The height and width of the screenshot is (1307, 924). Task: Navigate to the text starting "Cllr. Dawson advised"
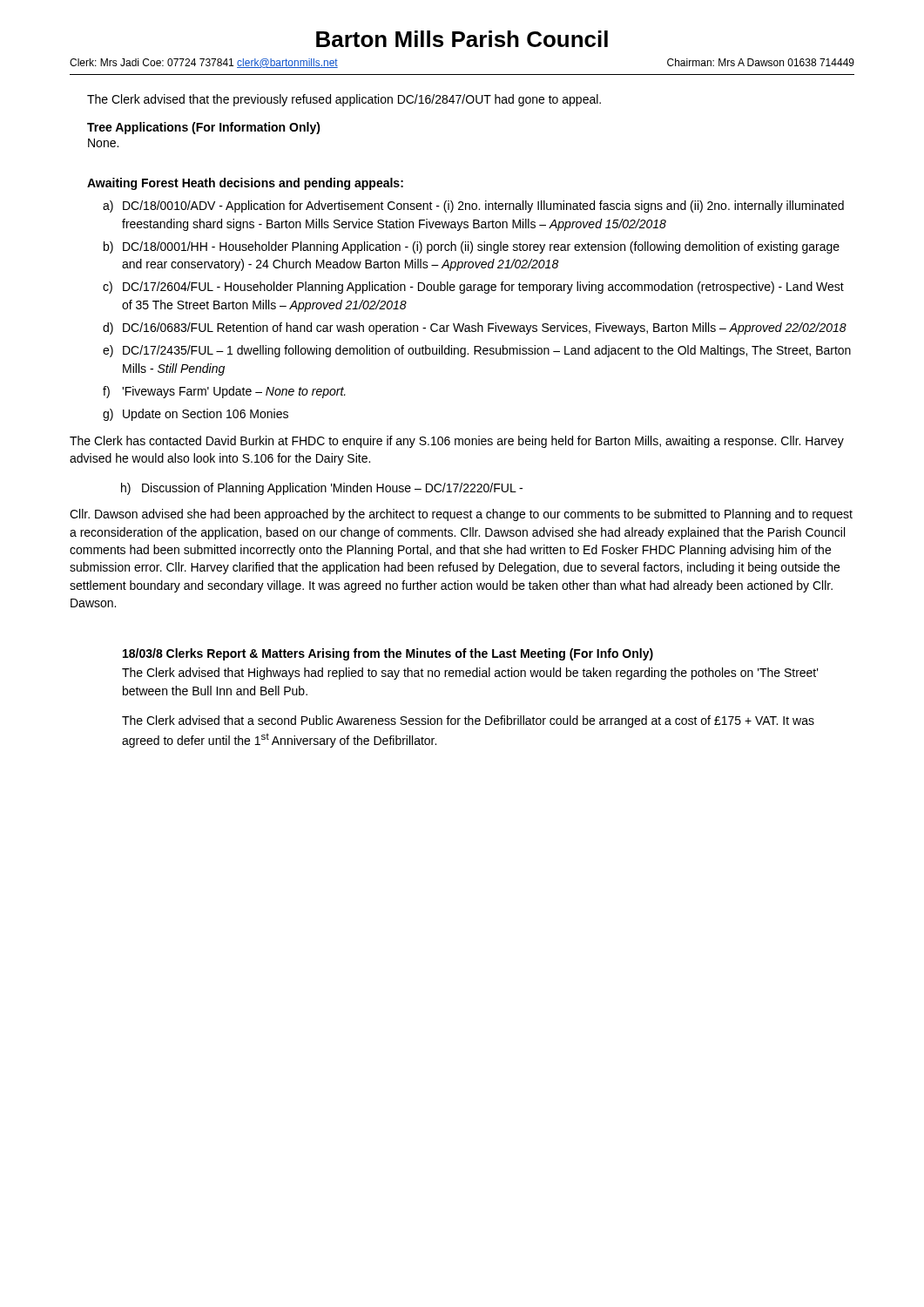tap(461, 559)
